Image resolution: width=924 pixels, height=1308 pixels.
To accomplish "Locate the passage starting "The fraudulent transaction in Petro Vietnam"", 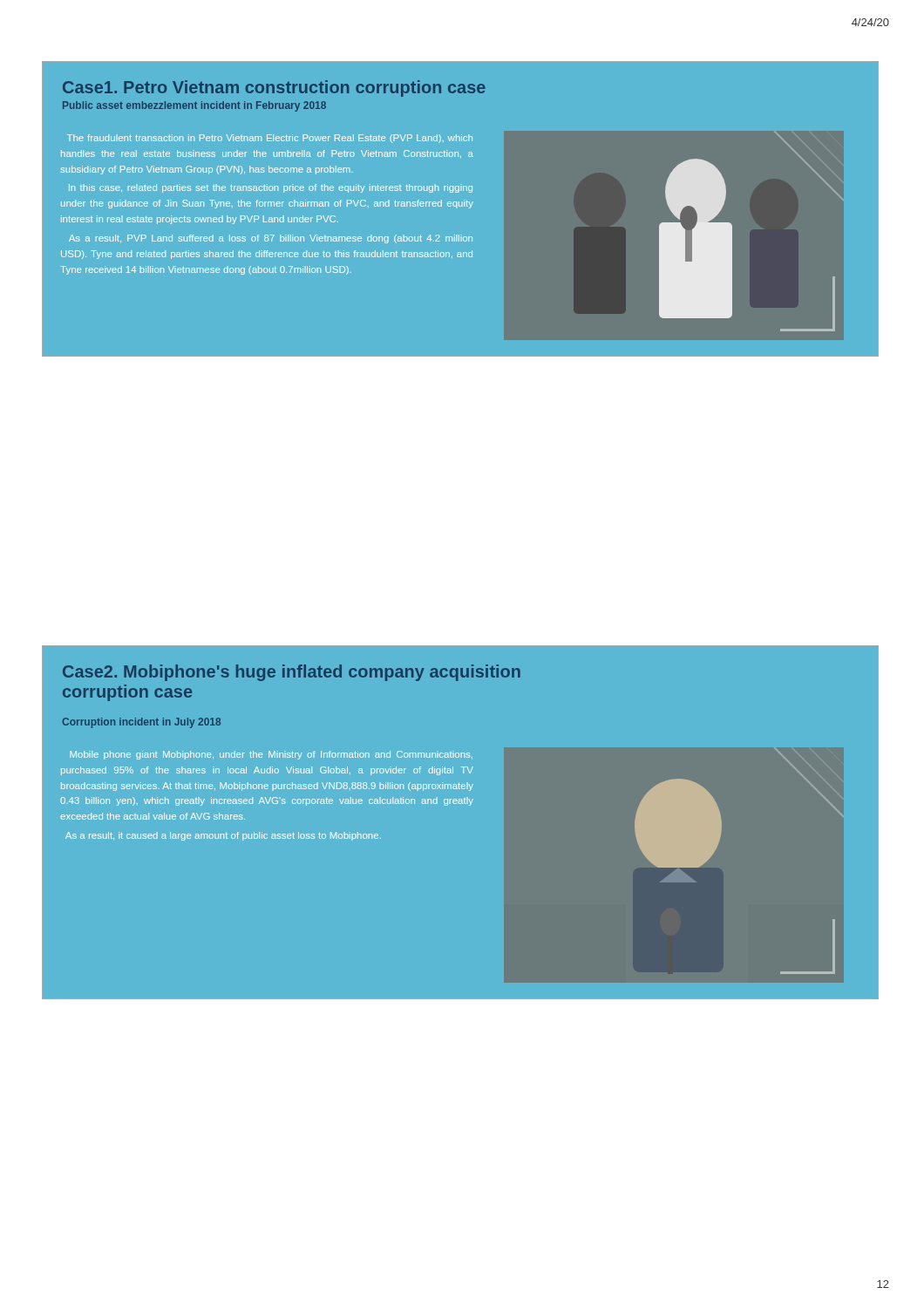I will coord(267,204).
